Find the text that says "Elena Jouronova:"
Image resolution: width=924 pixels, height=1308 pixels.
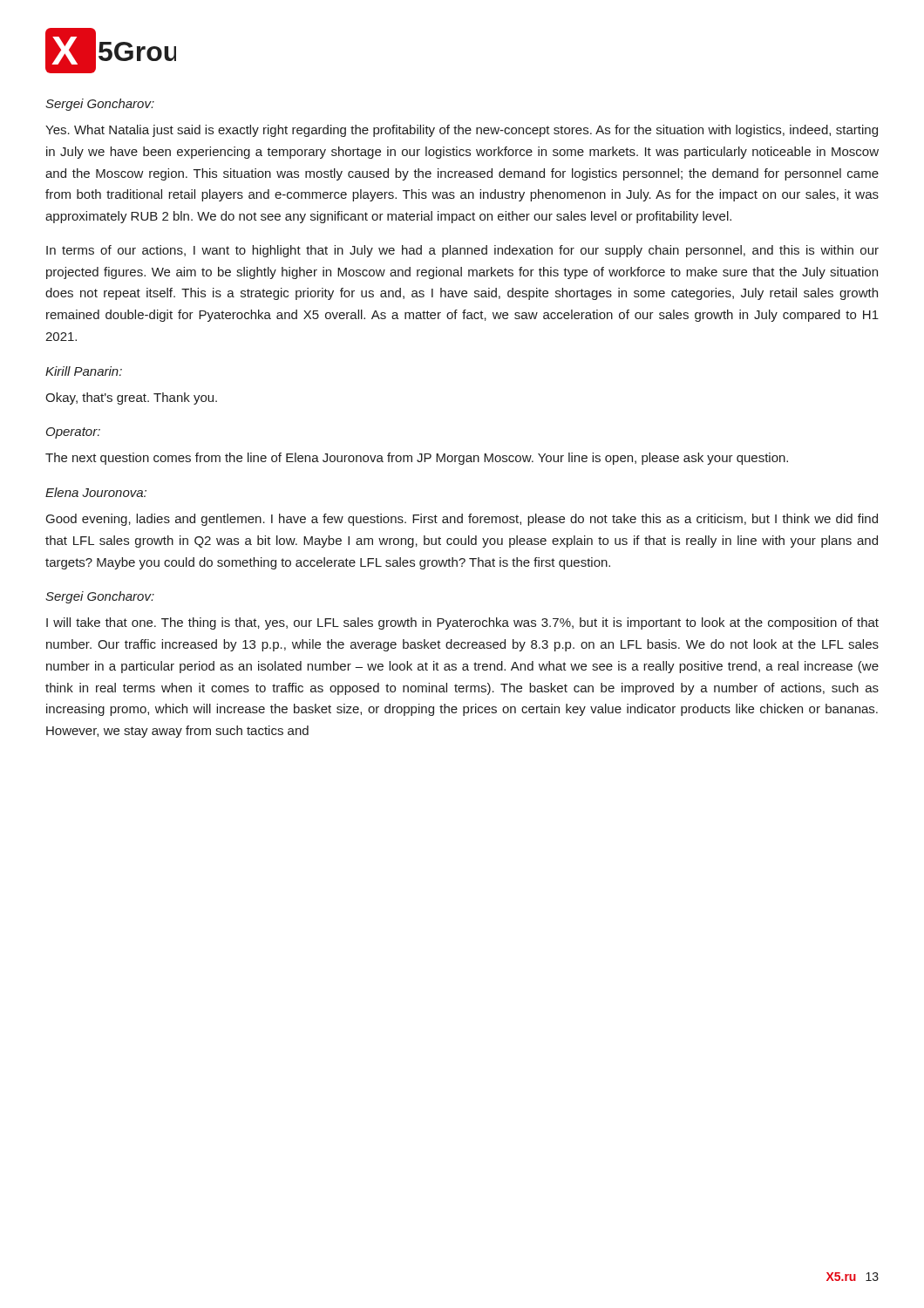pos(96,492)
